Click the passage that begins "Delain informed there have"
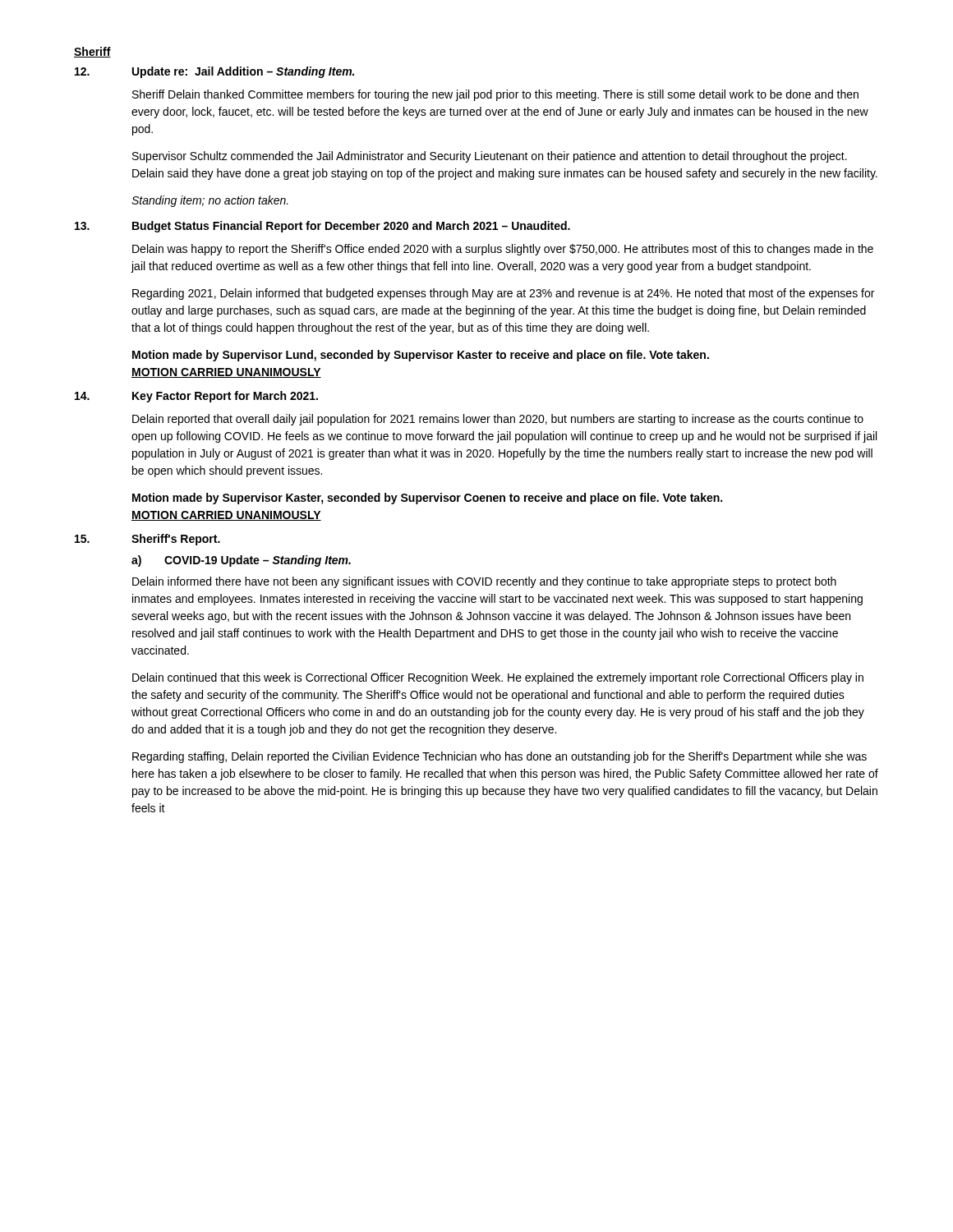 coord(505,695)
